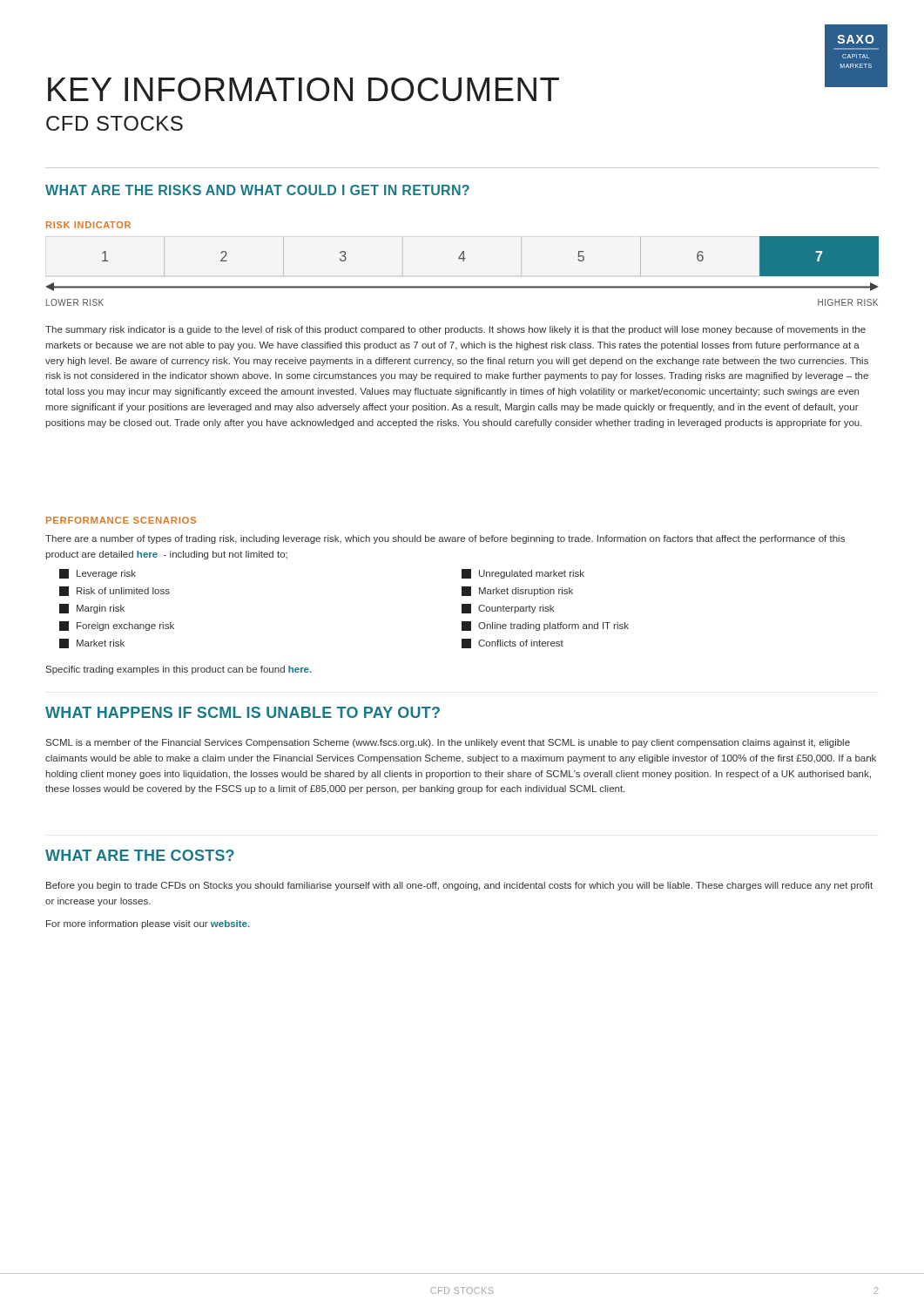Screen dimensions: 1307x924
Task: Point to the block starting "Conflicts of interest"
Action: [512, 643]
